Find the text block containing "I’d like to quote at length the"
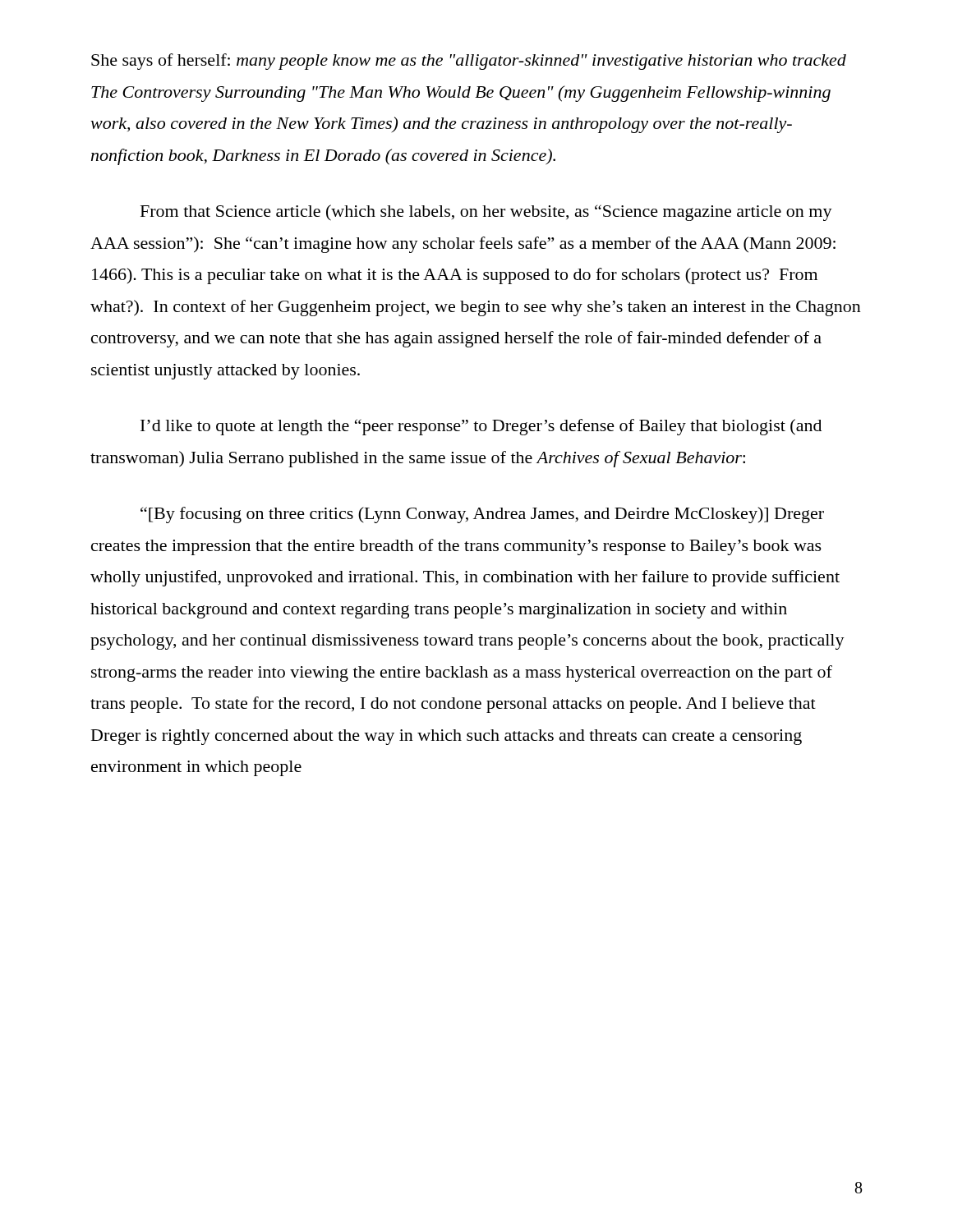953x1232 pixels. click(456, 441)
